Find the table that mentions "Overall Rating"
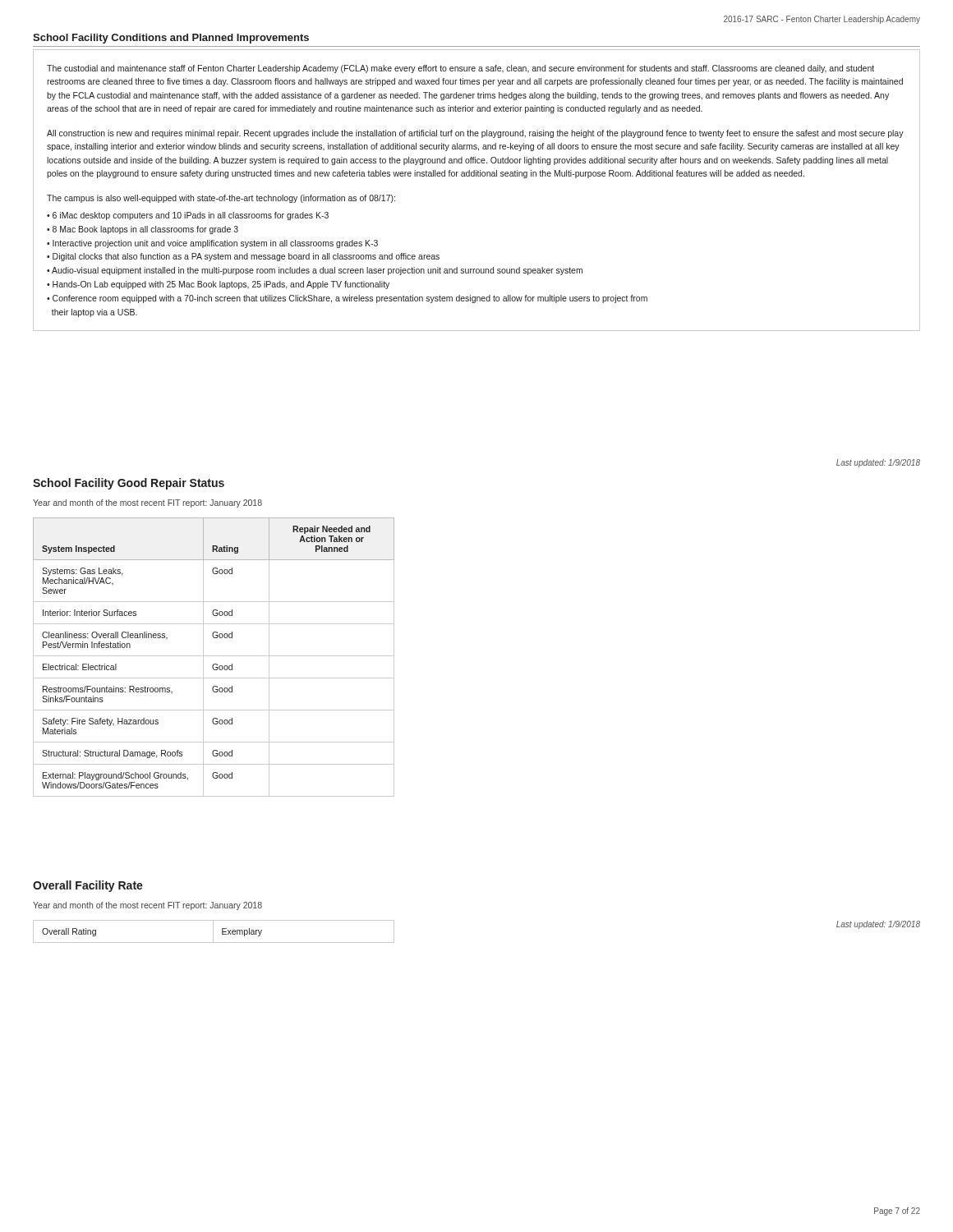This screenshot has height=1232, width=953. coord(214,931)
